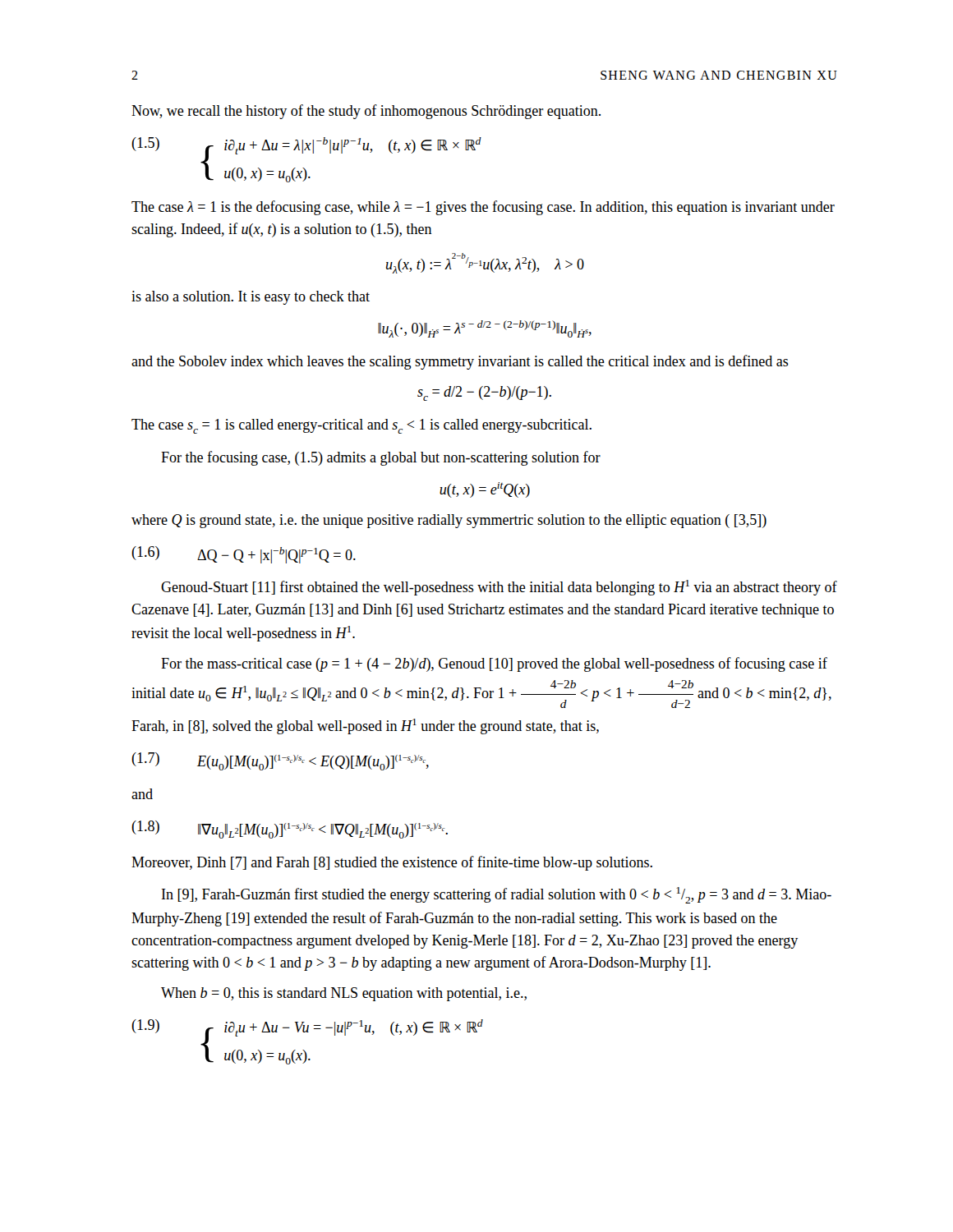The image size is (953, 1232).
Task: Locate the passage starting "u(t, x) = eitQ(x)"
Action: coord(485,489)
